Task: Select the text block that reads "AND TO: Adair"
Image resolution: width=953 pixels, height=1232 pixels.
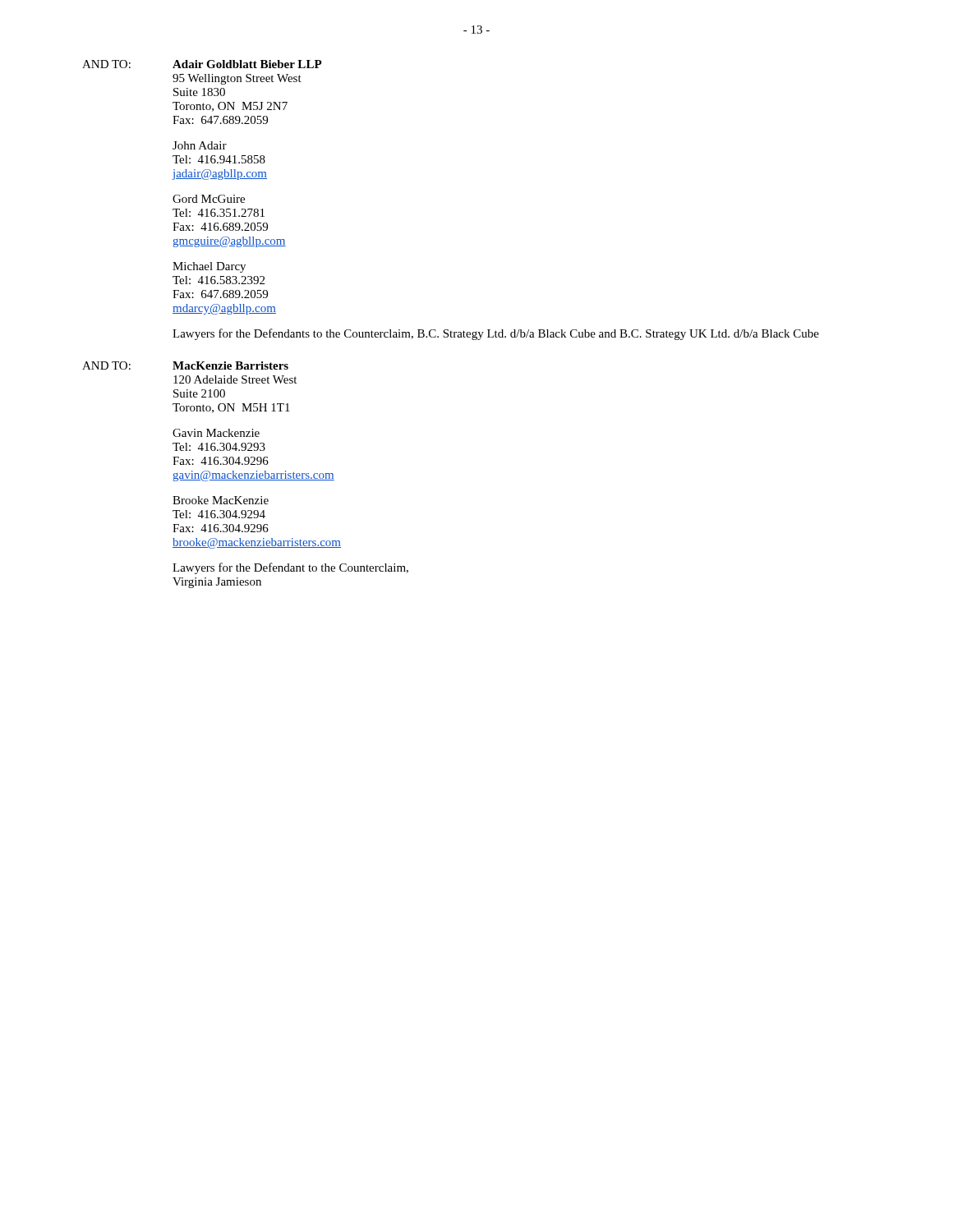Action: pyautogui.click(x=202, y=64)
